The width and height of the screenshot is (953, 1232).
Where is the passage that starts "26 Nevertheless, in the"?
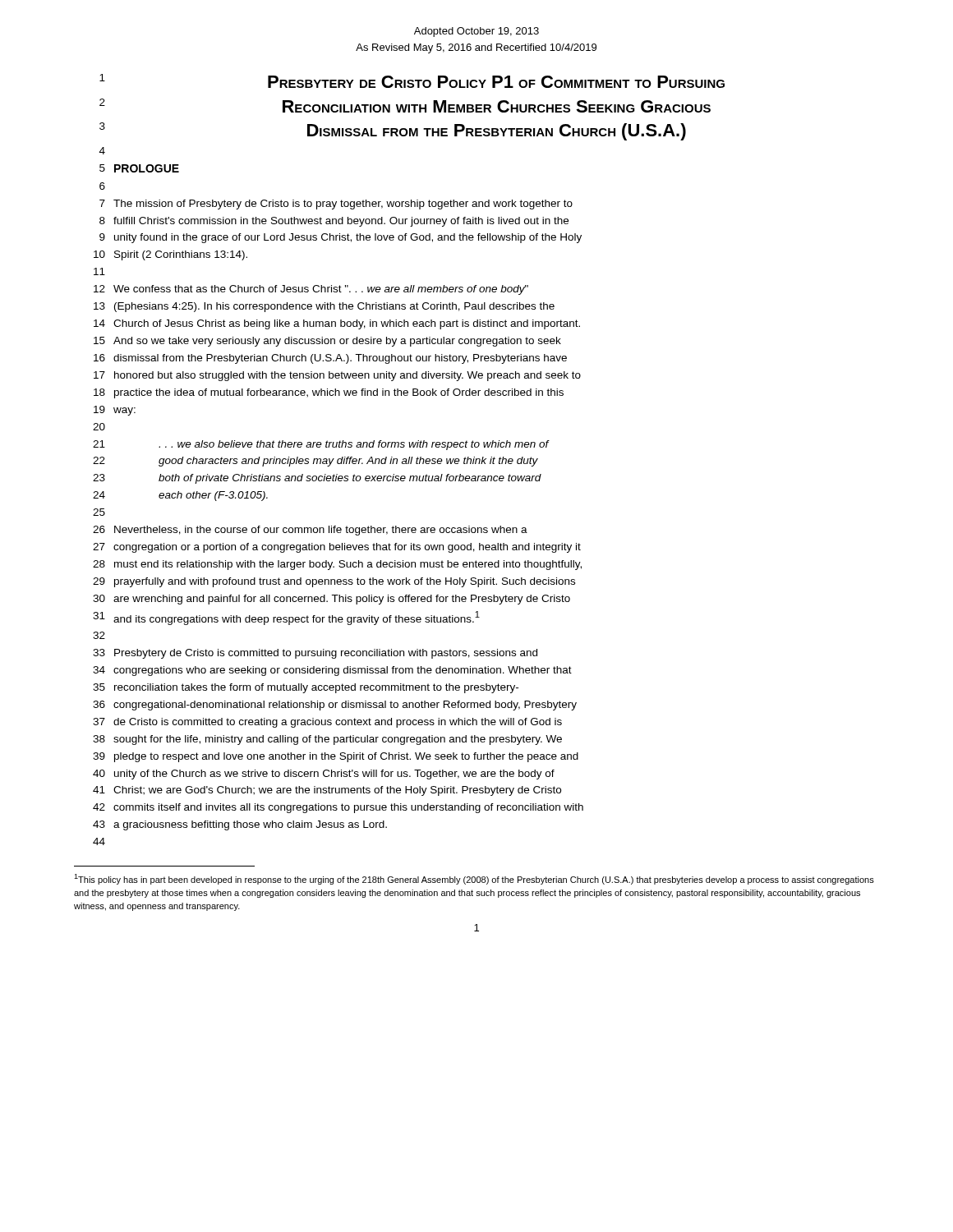pyautogui.click(x=476, y=575)
